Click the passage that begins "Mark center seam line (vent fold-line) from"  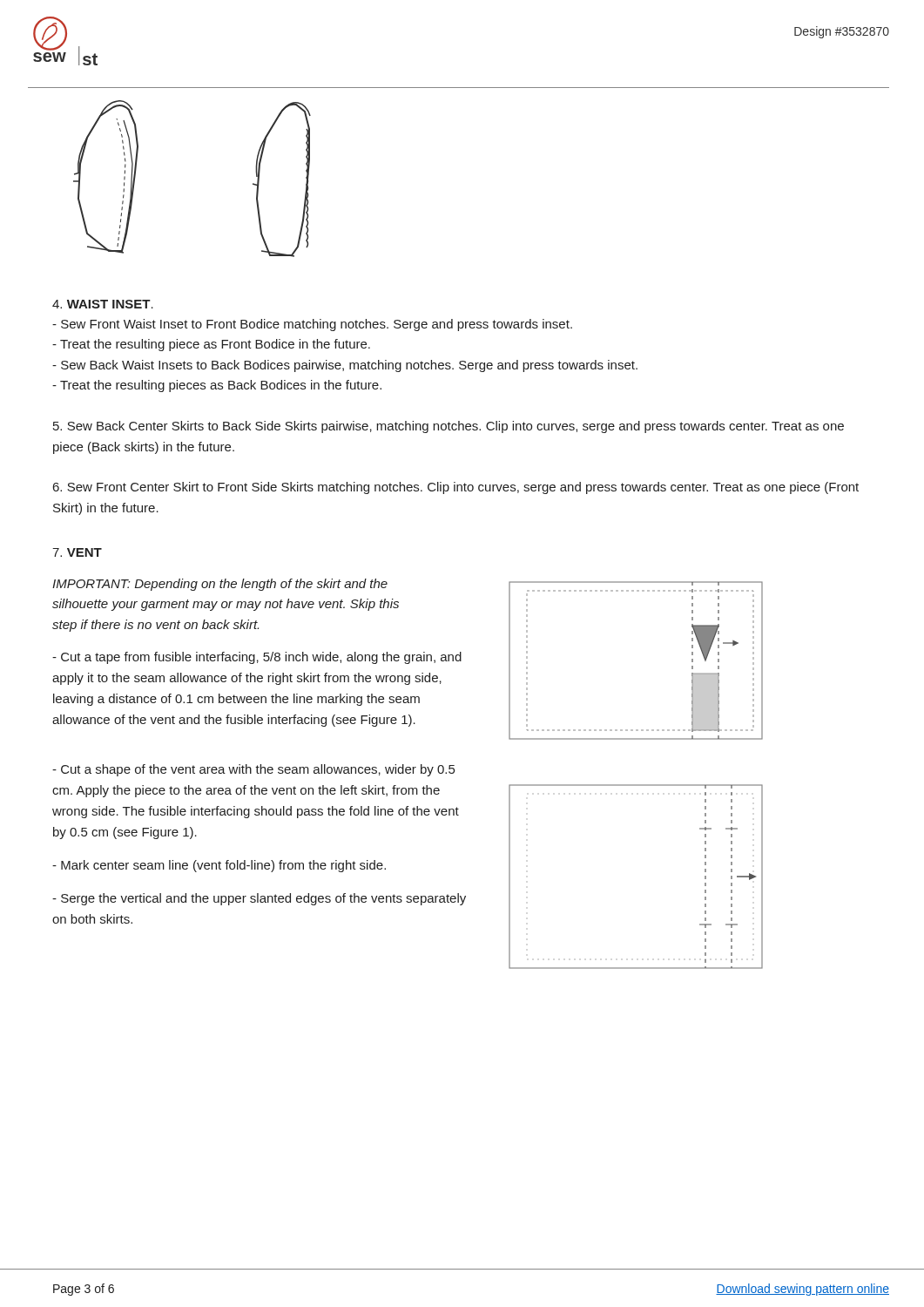(261, 865)
